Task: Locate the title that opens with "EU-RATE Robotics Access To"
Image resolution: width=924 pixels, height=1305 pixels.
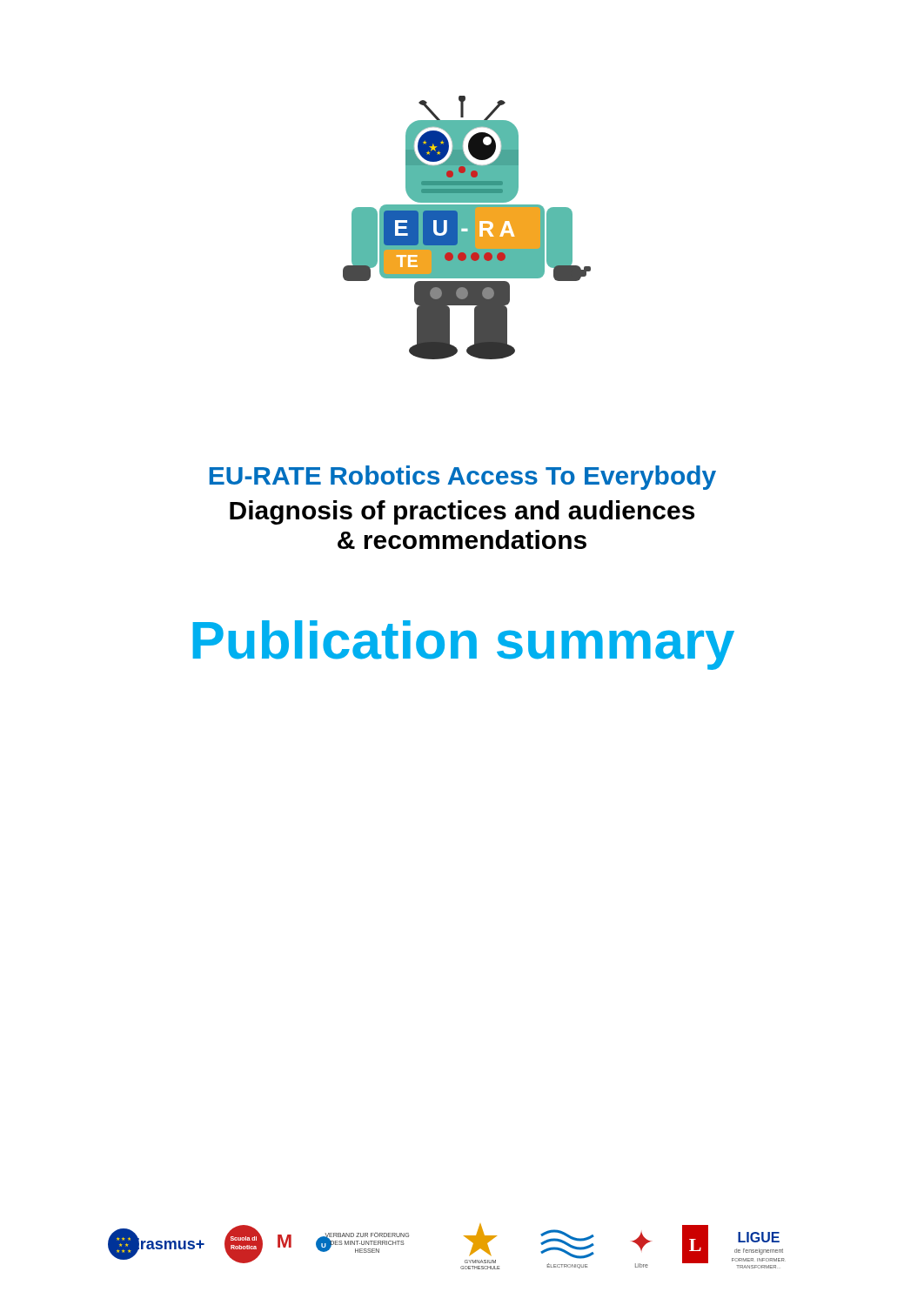Action: point(462,508)
